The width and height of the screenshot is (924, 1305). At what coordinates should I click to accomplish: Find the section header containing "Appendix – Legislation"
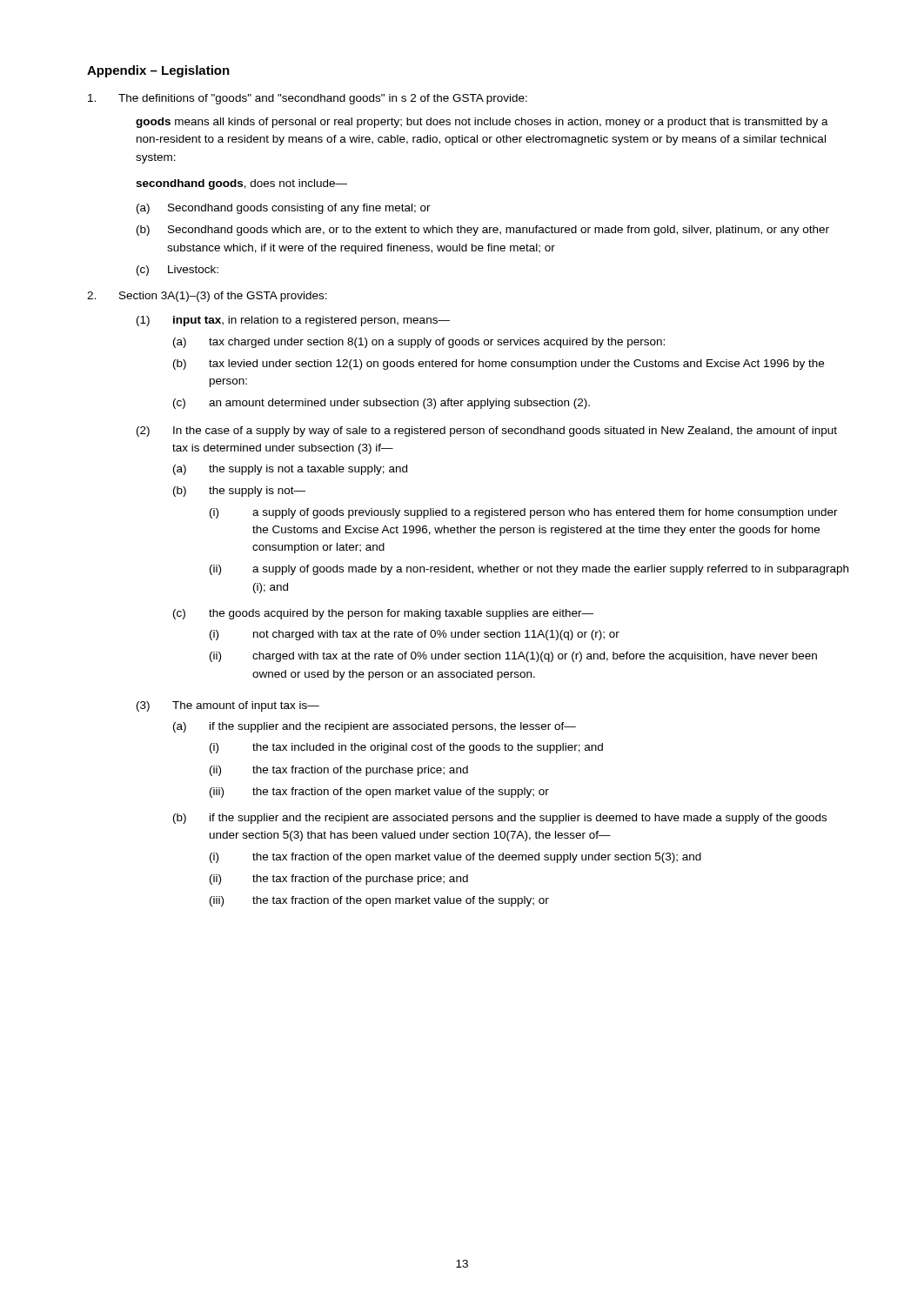158,70
